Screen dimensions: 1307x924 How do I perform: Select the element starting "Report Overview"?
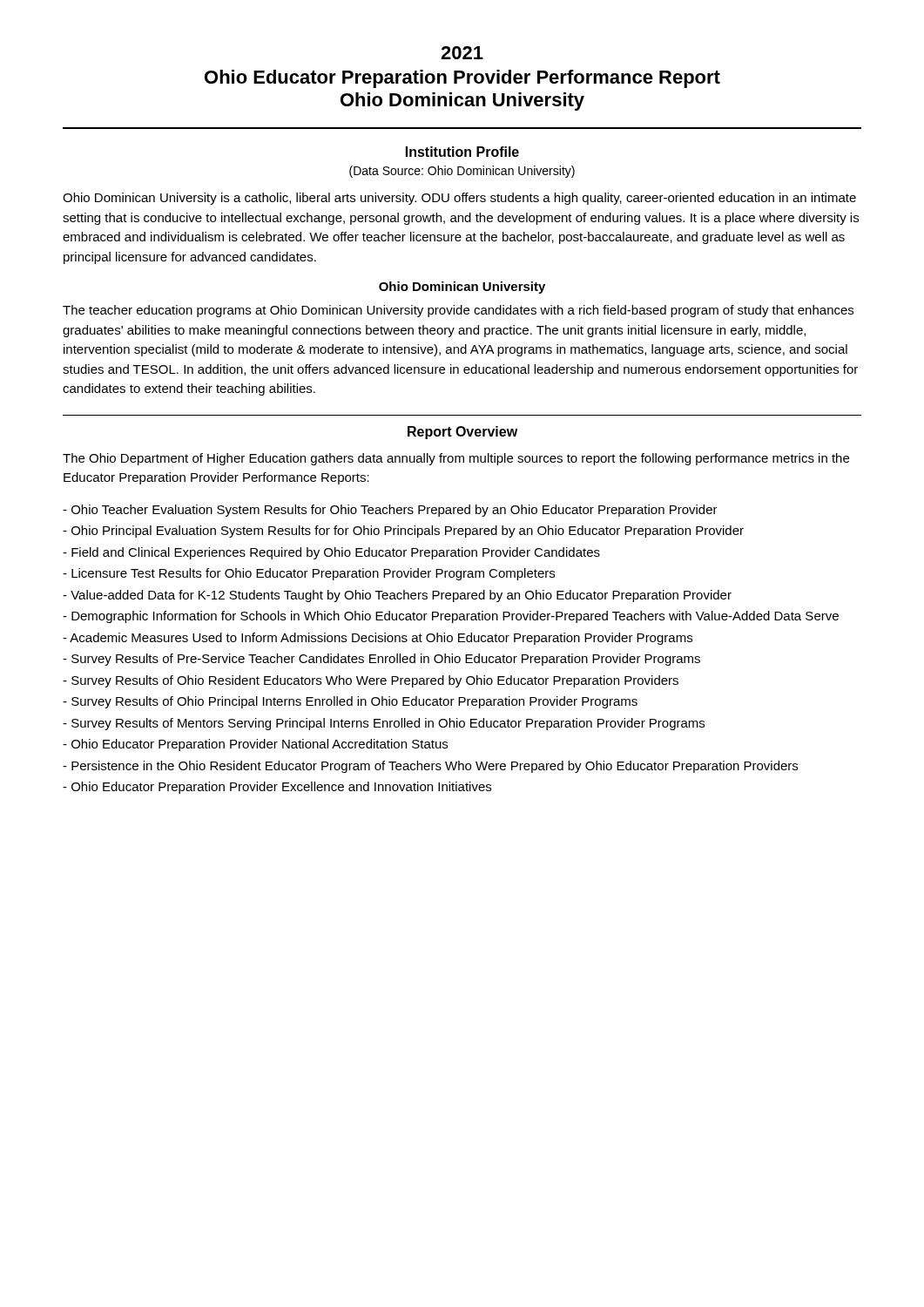462,431
